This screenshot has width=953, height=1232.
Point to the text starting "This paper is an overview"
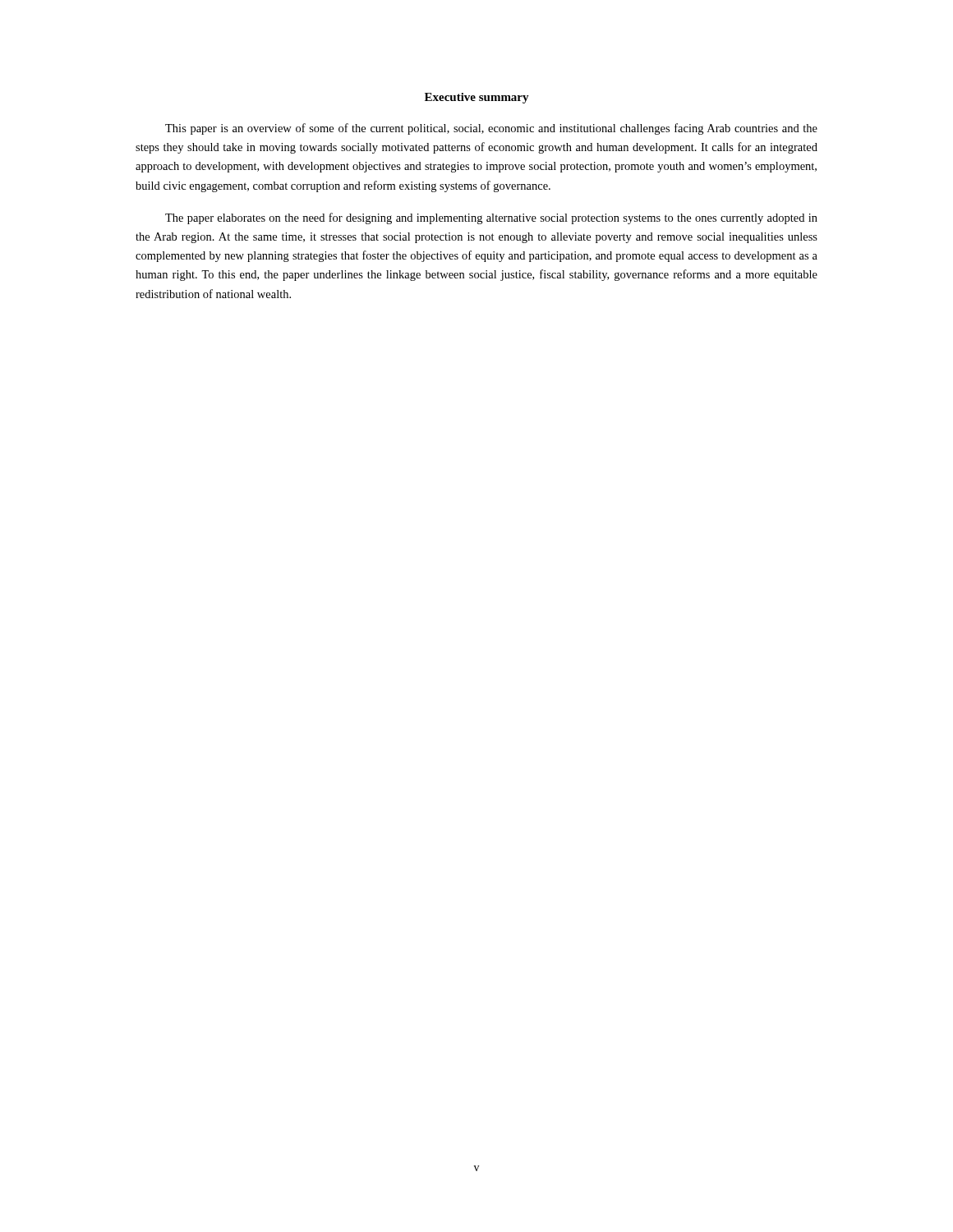pos(476,211)
